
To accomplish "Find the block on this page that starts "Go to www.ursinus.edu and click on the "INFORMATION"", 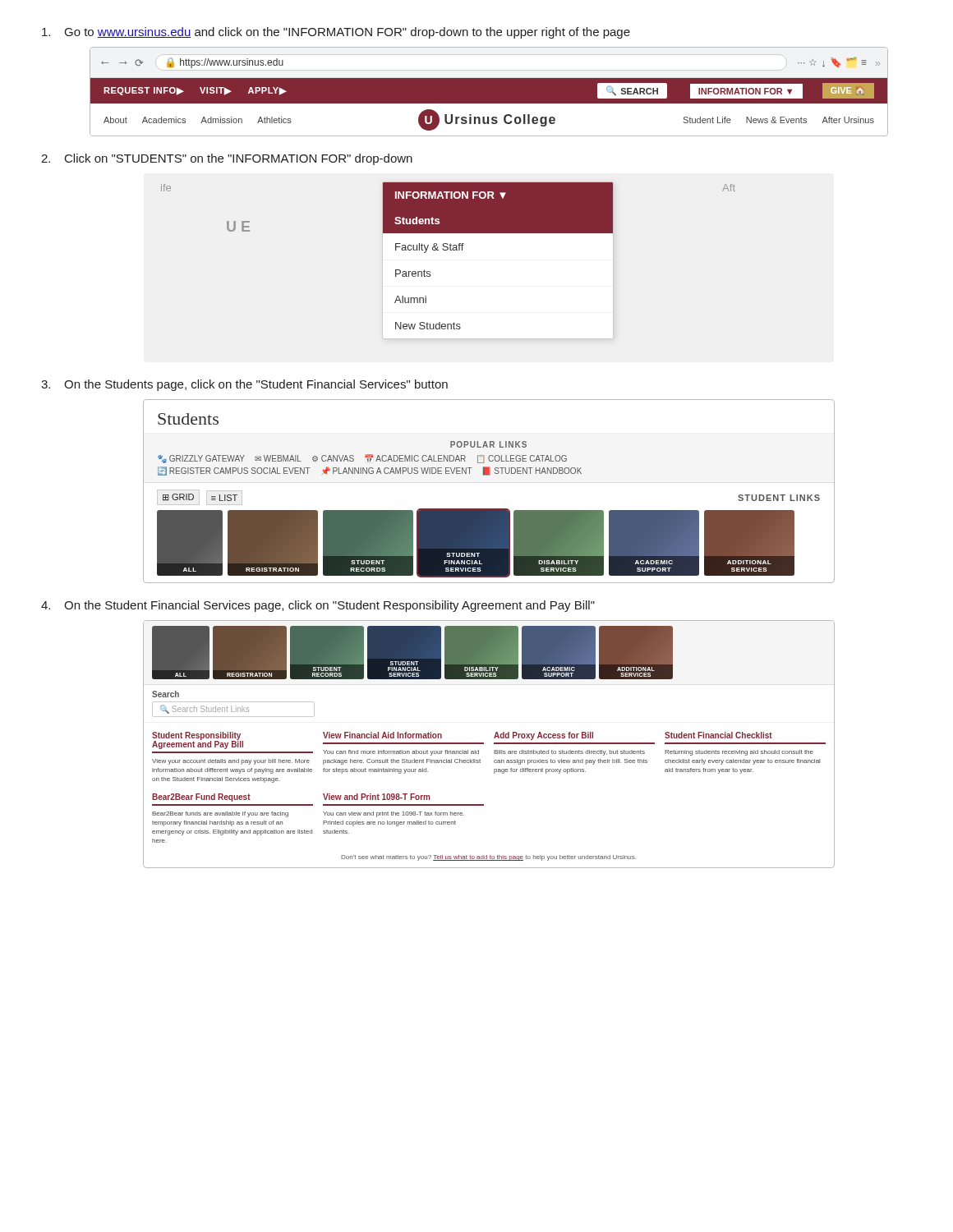I will pos(336,32).
